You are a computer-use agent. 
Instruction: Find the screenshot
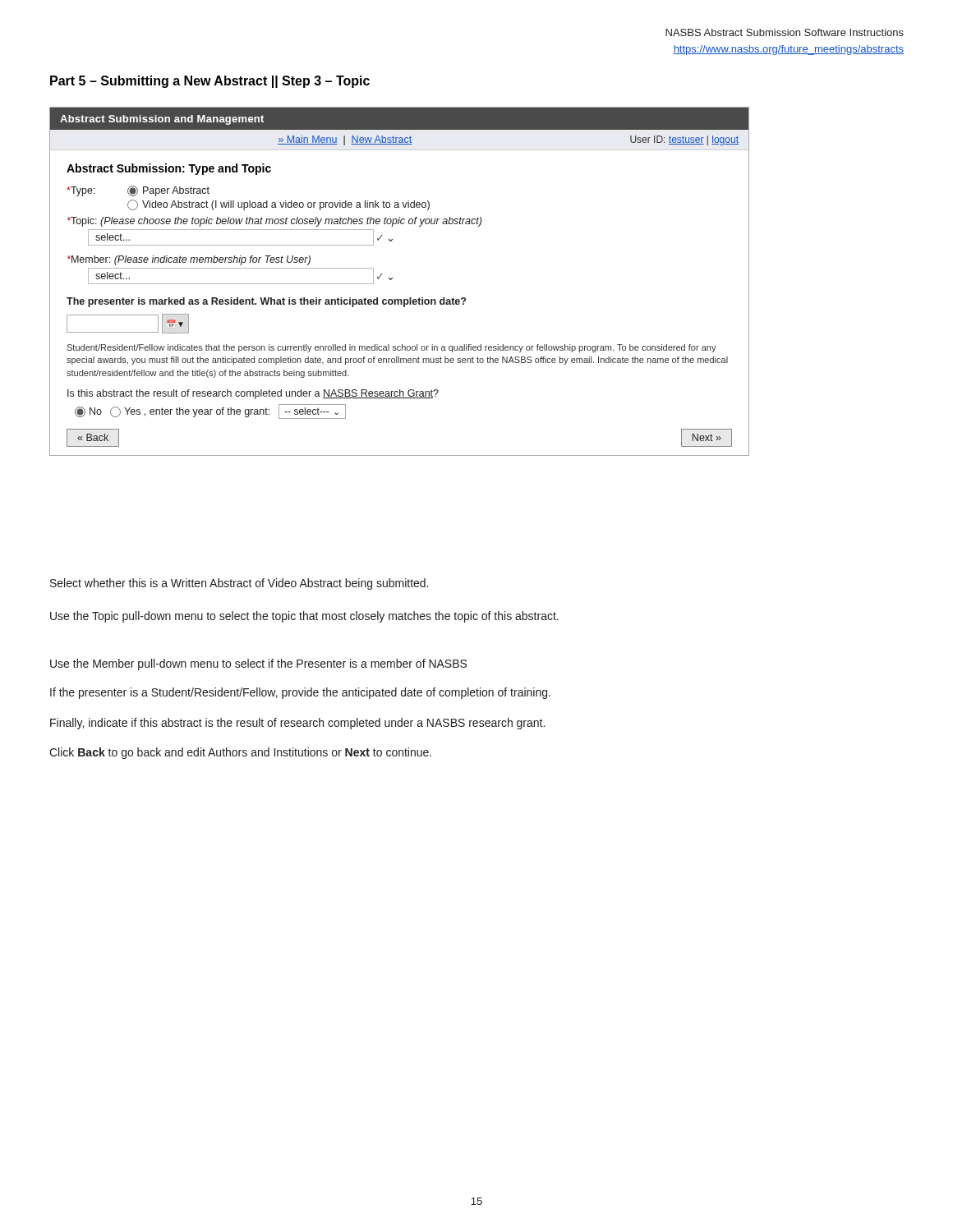[399, 281]
